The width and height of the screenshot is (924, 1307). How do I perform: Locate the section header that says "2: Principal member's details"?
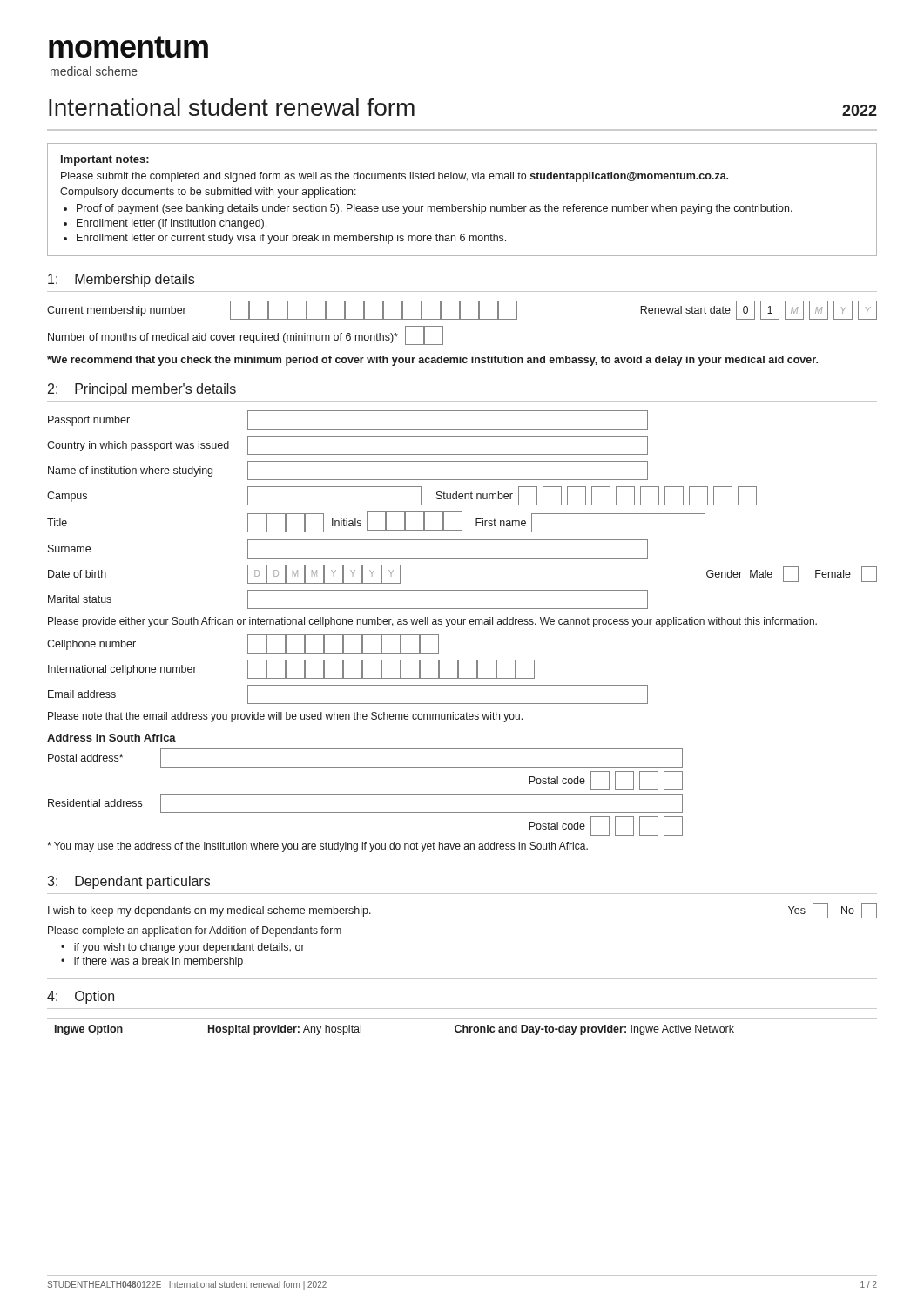point(142,389)
